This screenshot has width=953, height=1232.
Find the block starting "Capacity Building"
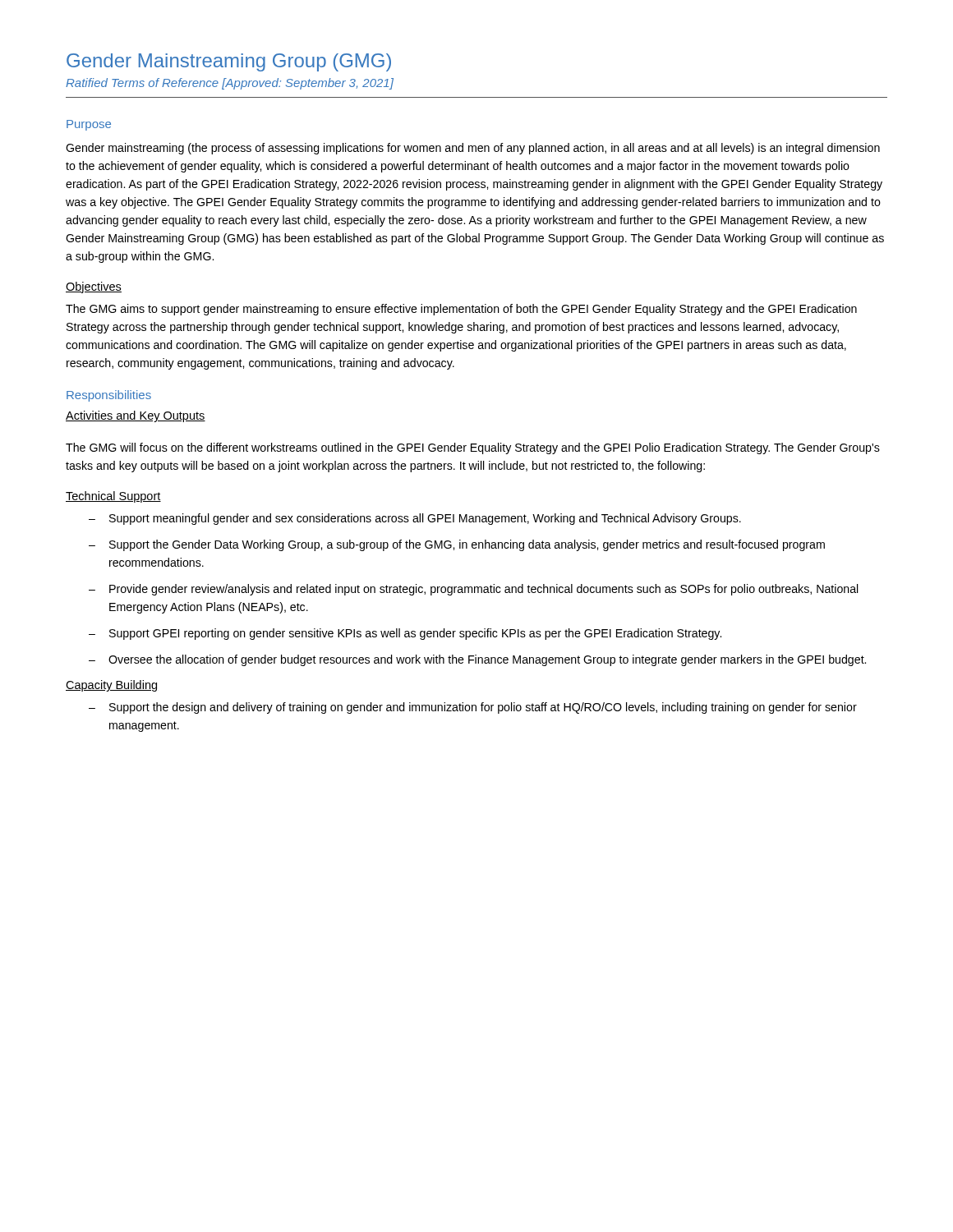tap(111, 686)
